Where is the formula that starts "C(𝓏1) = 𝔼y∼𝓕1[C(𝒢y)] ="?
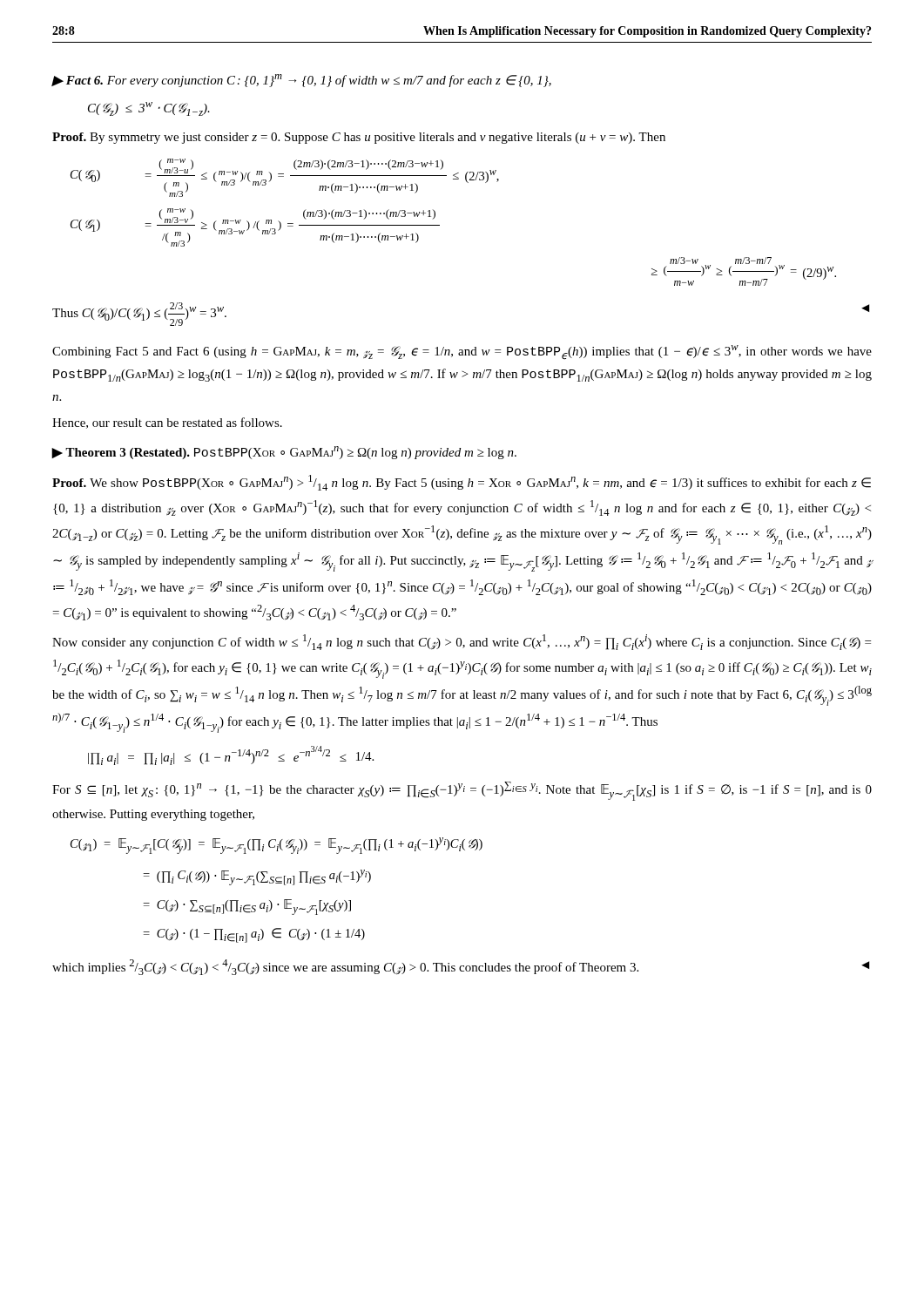 pos(277,846)
